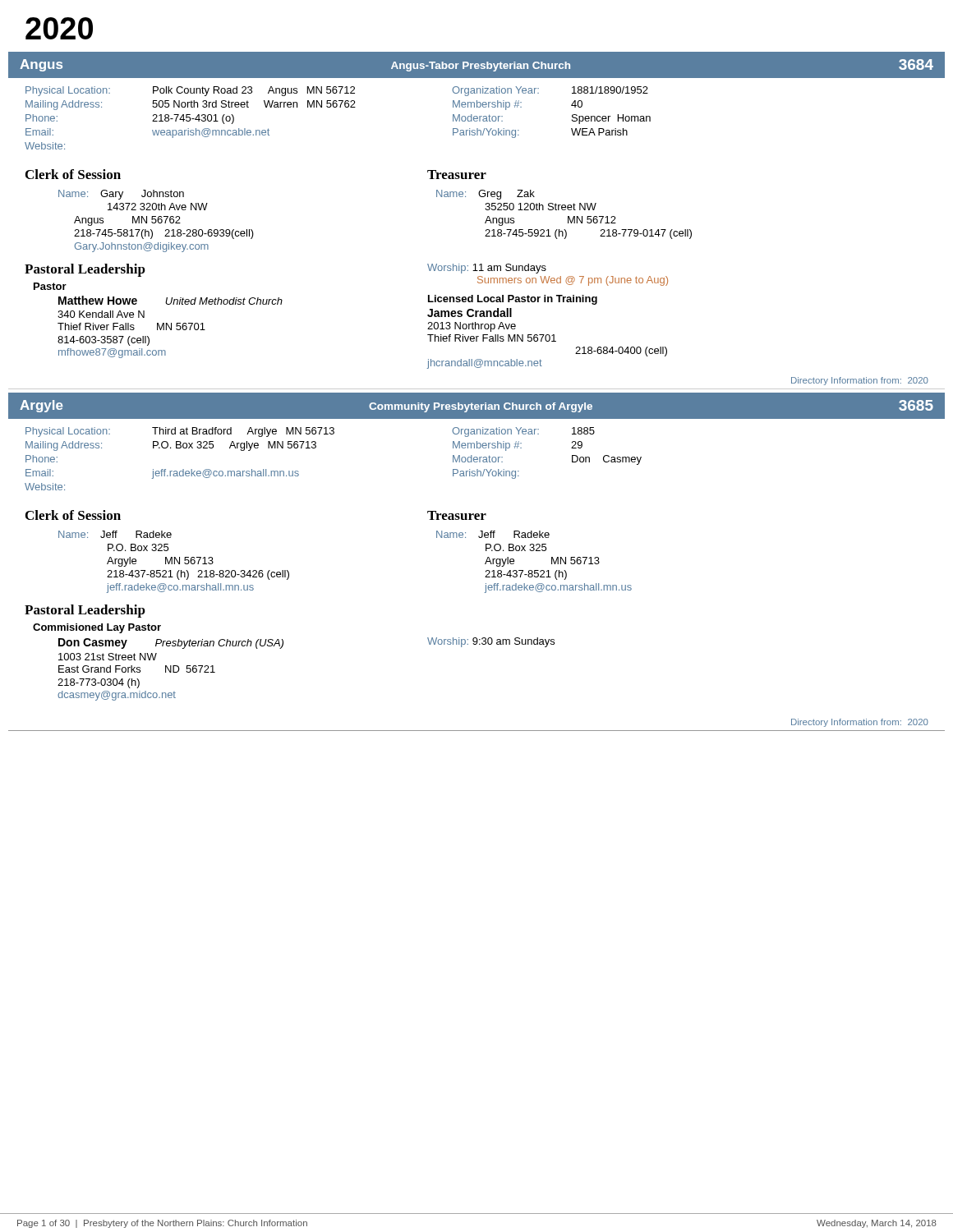Viewport: 953px width, 1232px height.
Task: Locate the text starting "Worship: 11 am"
Action: click(x=678, y=274)
